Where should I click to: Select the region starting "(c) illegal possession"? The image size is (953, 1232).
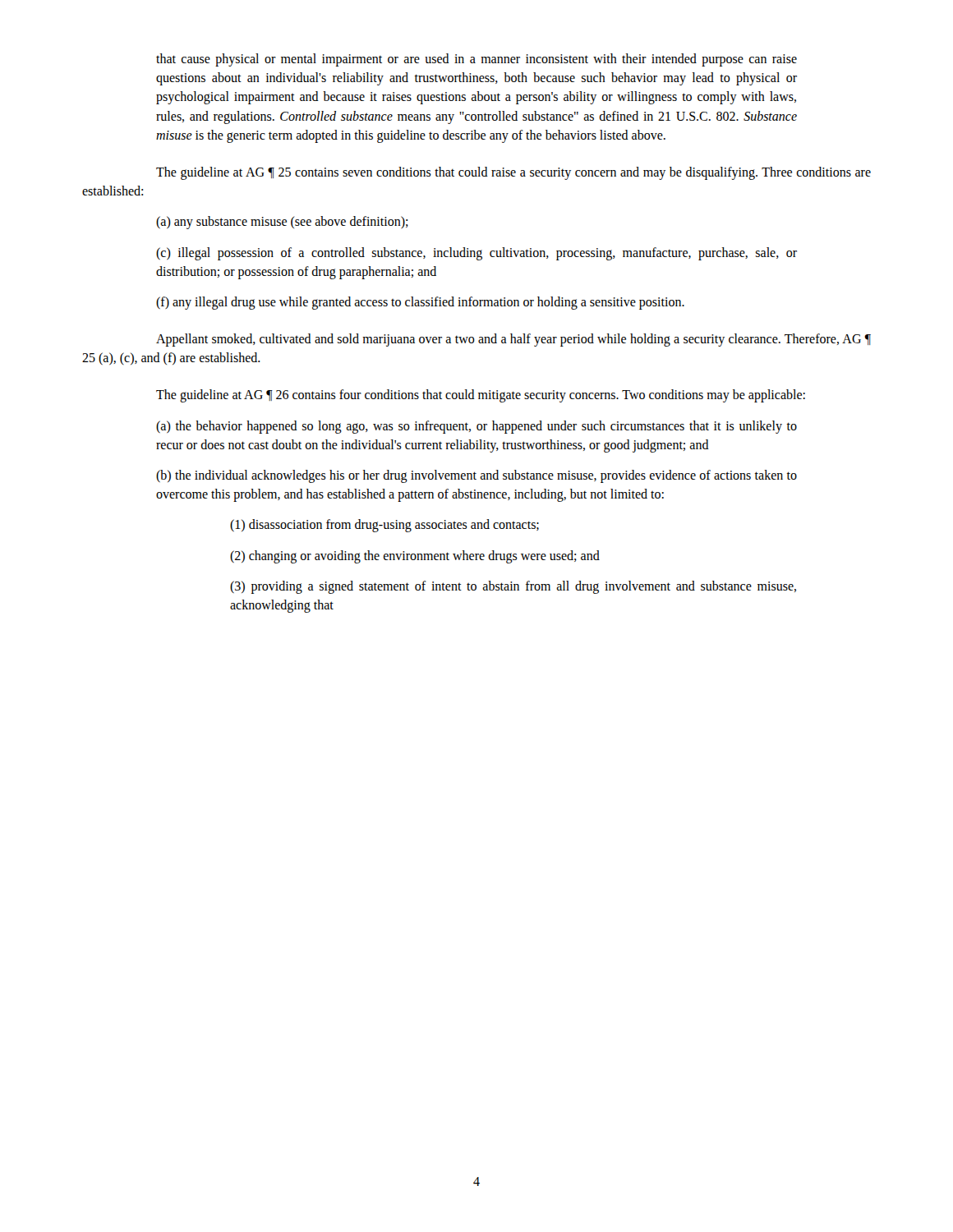tap(476, 262)
